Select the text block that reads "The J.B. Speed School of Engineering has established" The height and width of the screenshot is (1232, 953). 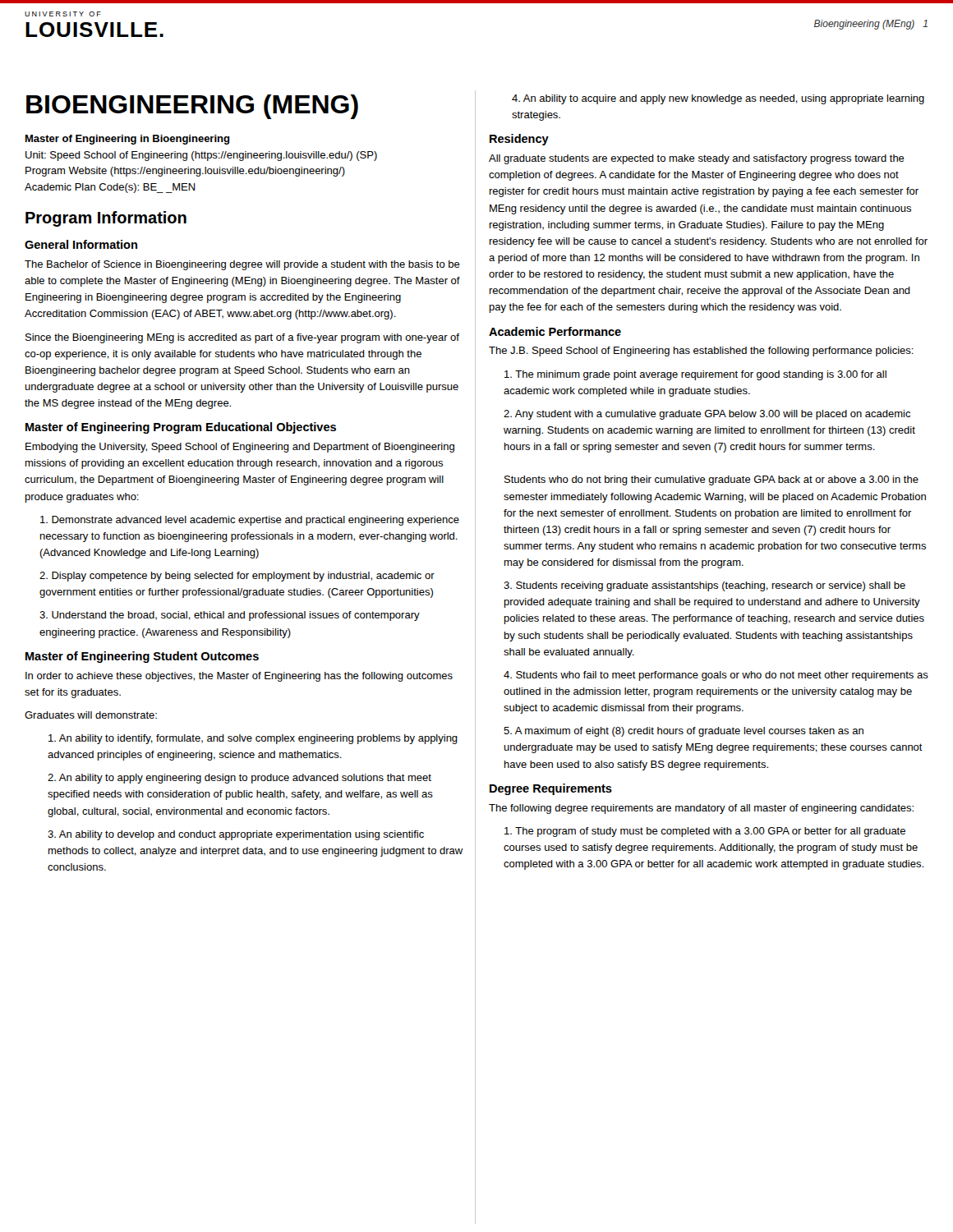click(701, 351)
